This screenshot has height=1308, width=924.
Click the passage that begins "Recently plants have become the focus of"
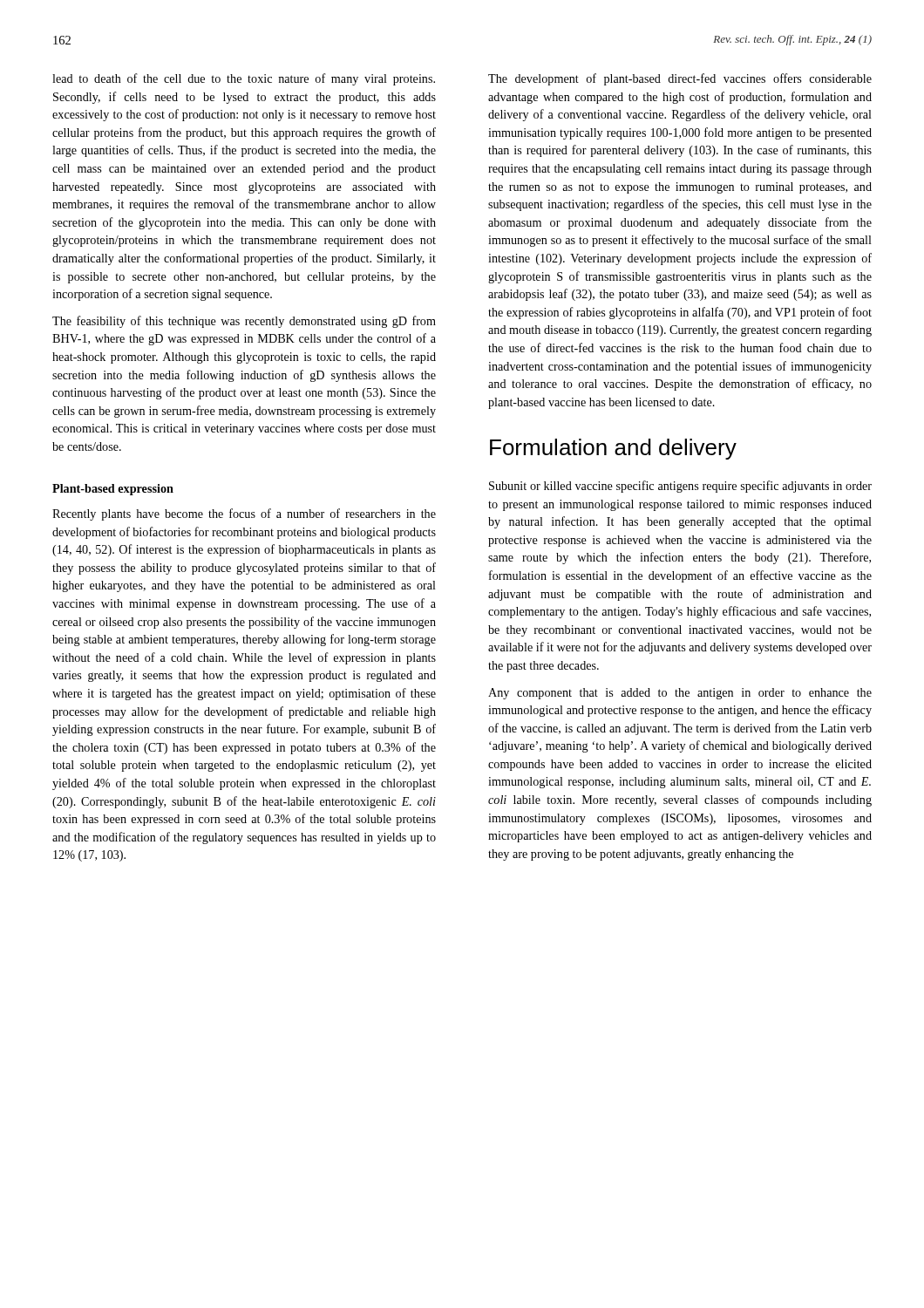(x=244, y=684)
